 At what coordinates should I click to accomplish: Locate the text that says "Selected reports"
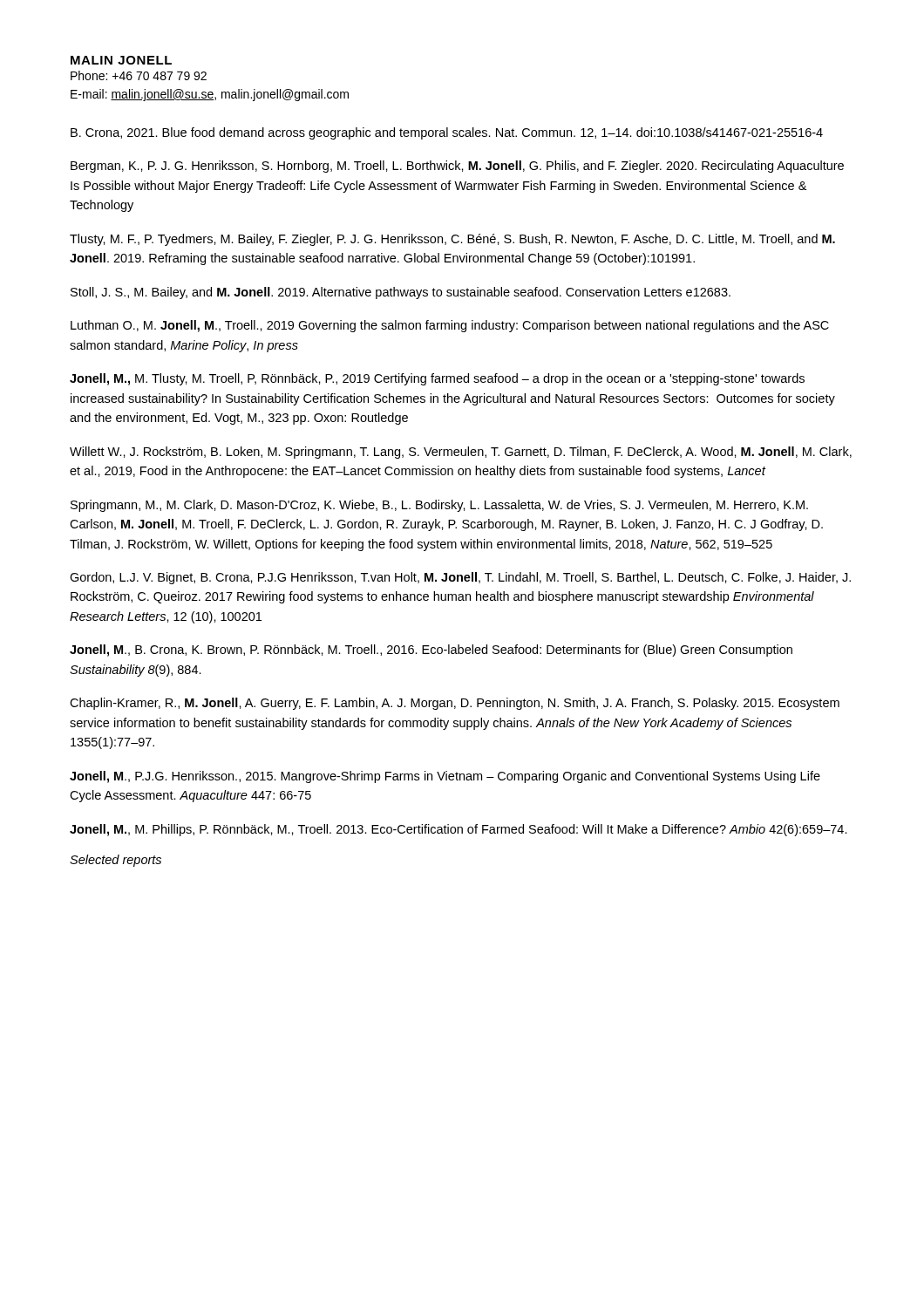coord(116,860)
